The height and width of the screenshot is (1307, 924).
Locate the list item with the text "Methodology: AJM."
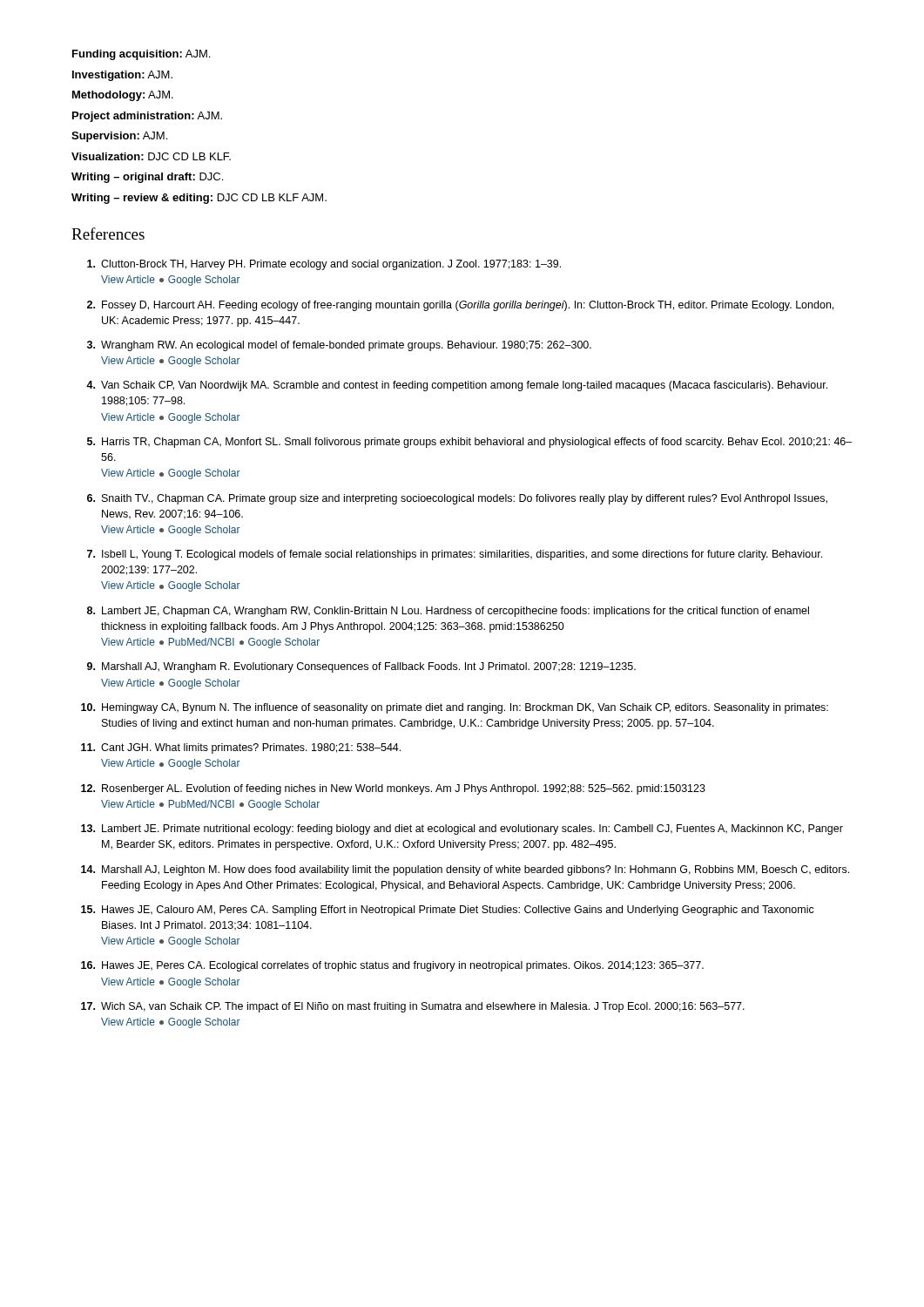[x=123, y=94]
